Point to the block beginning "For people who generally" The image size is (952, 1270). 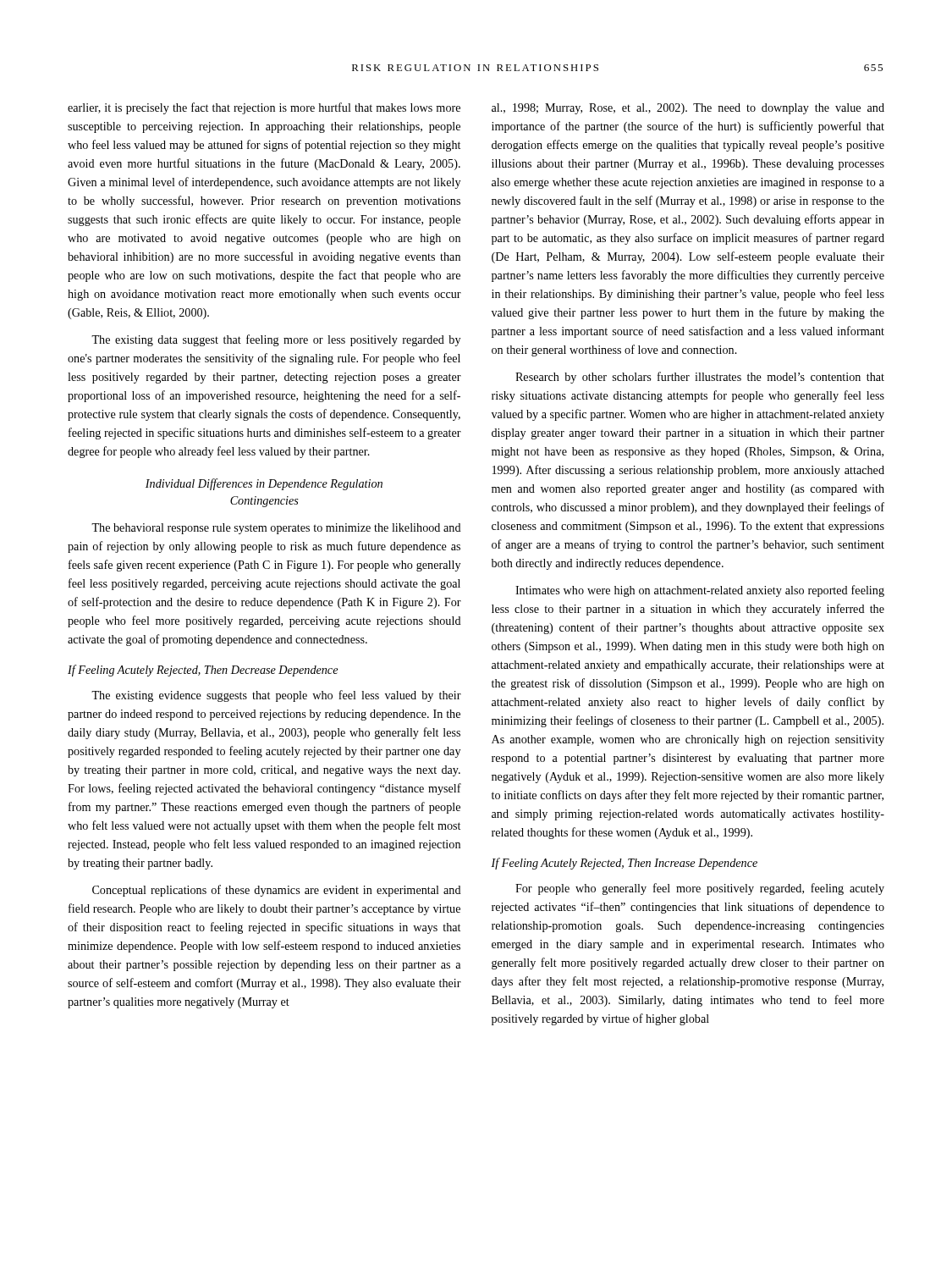click(688, 953)
